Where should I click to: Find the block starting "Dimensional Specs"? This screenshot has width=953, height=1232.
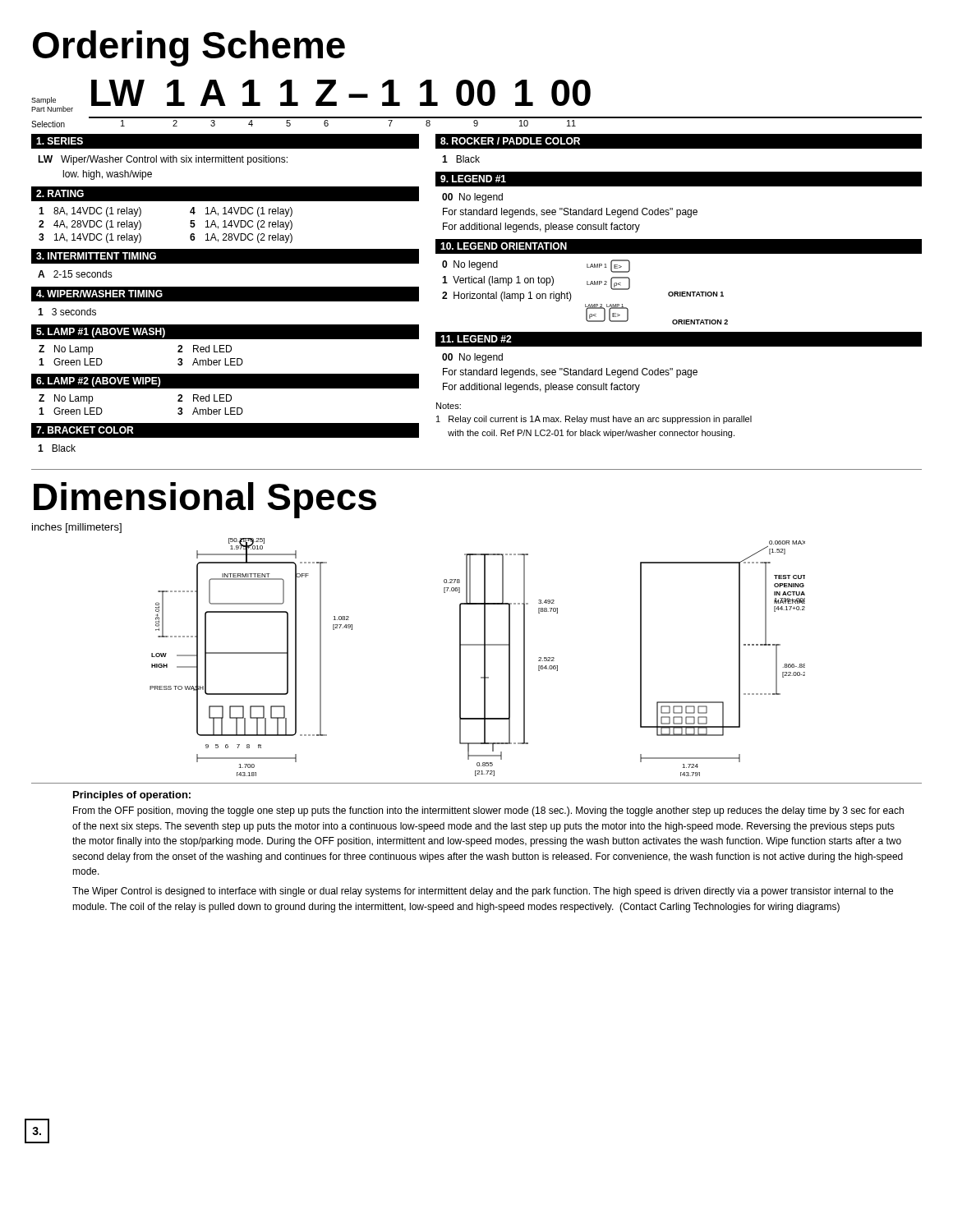pos(205,497)
